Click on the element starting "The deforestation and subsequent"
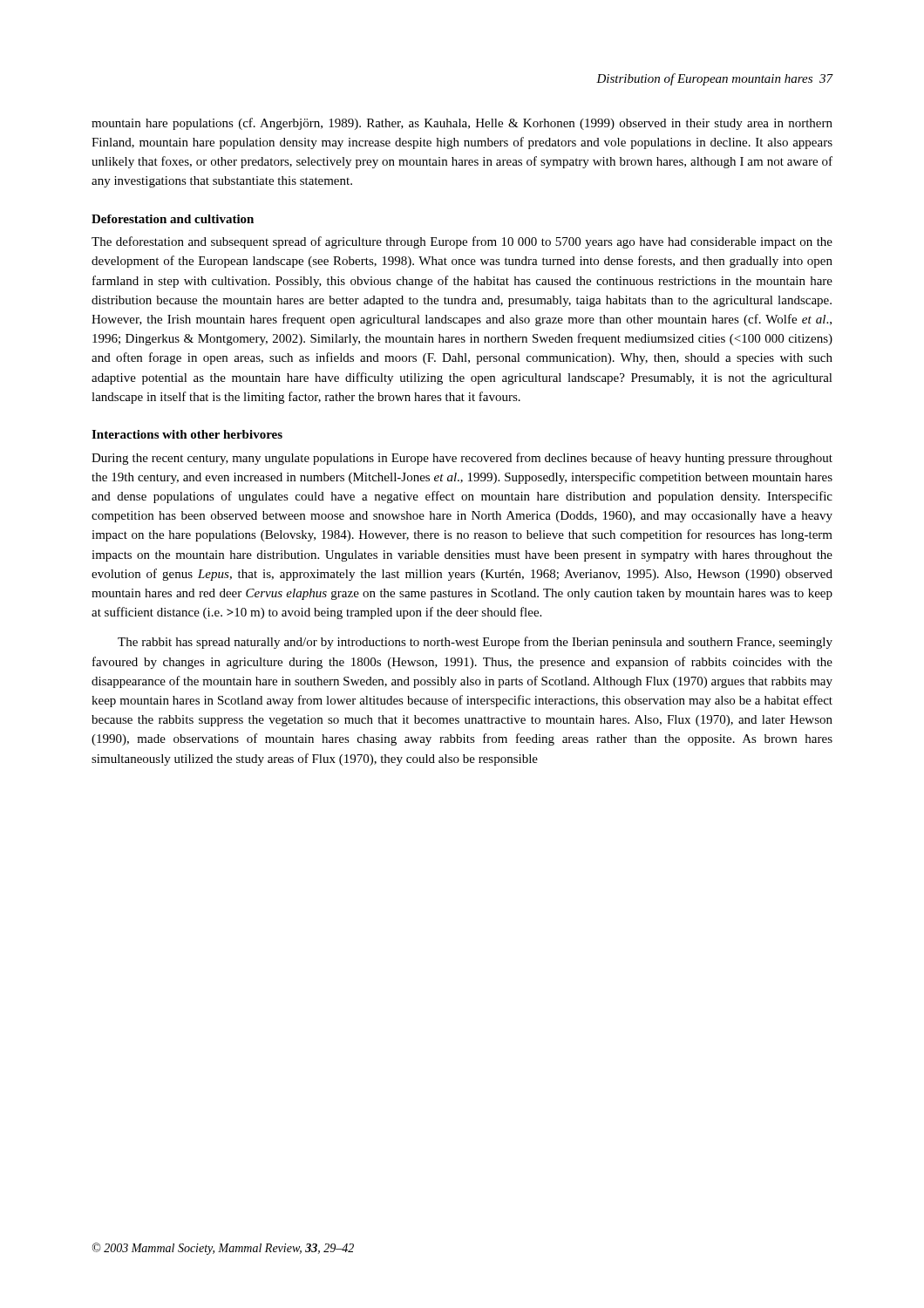 [462, 319]
